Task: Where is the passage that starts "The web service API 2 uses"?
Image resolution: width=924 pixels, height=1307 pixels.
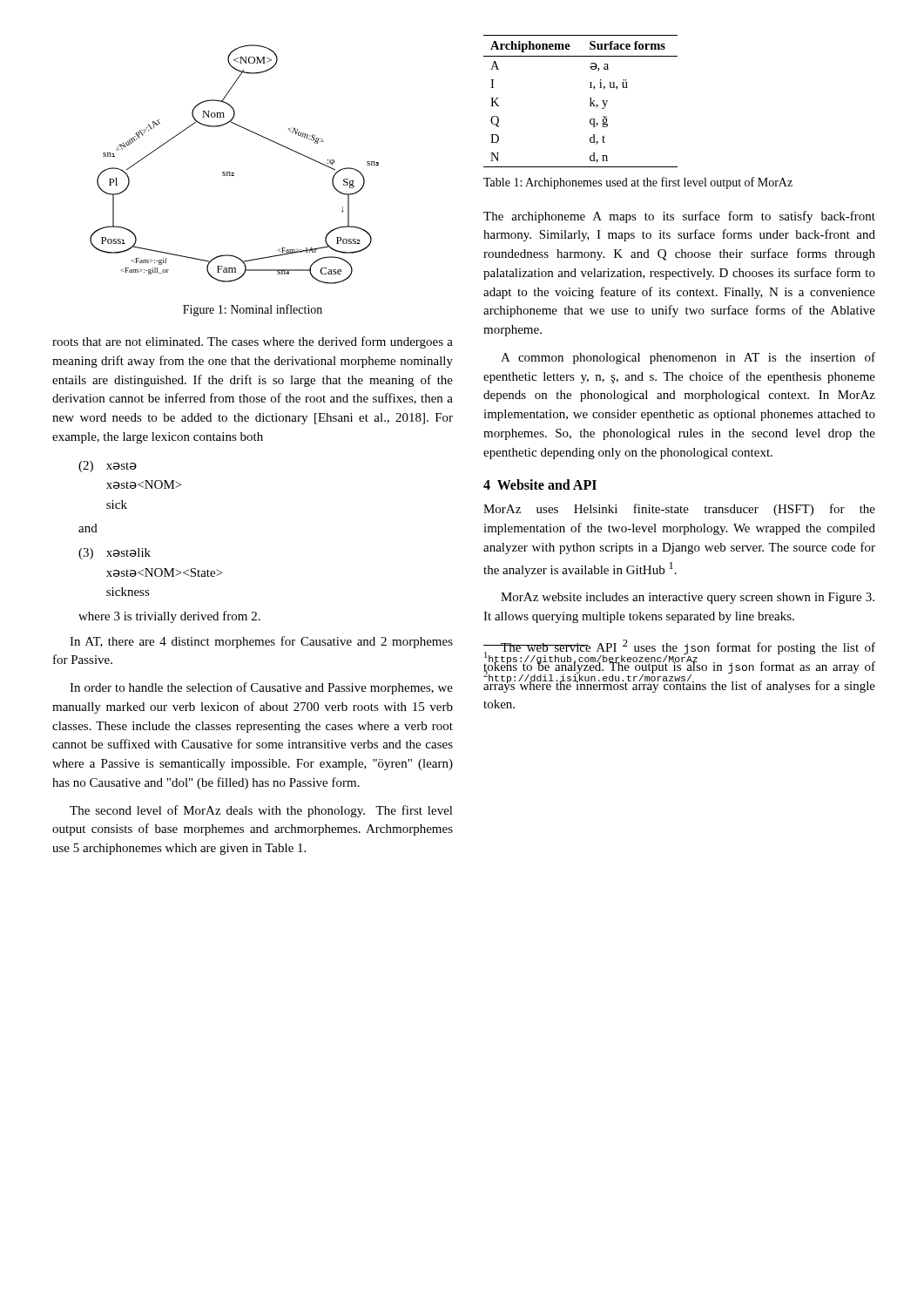Action: click(x=679, y=674)
